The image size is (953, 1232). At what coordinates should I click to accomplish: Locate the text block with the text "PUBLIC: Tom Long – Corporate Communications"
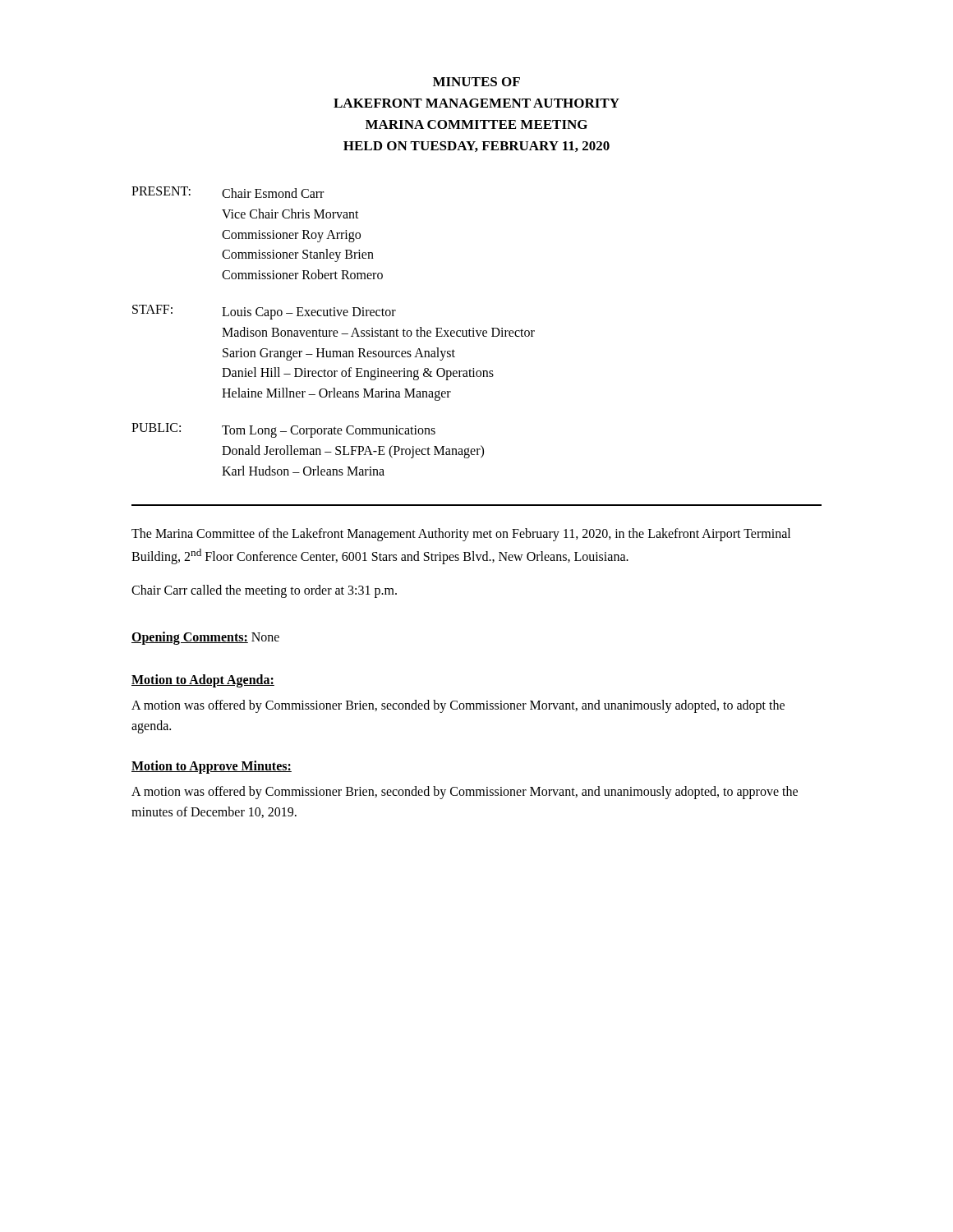[308, 451]
